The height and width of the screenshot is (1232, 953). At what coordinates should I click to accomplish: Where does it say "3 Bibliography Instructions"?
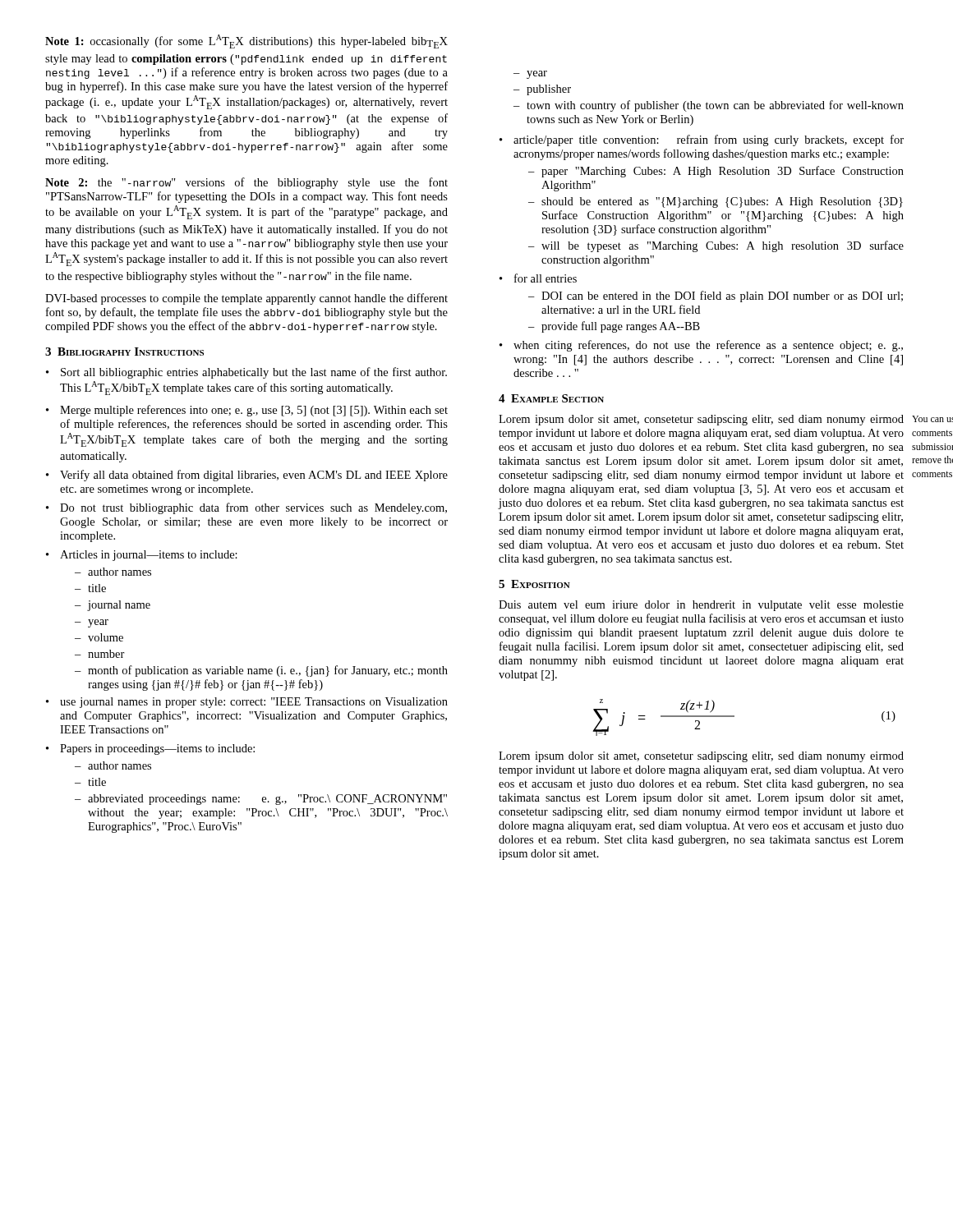point(125,351)
